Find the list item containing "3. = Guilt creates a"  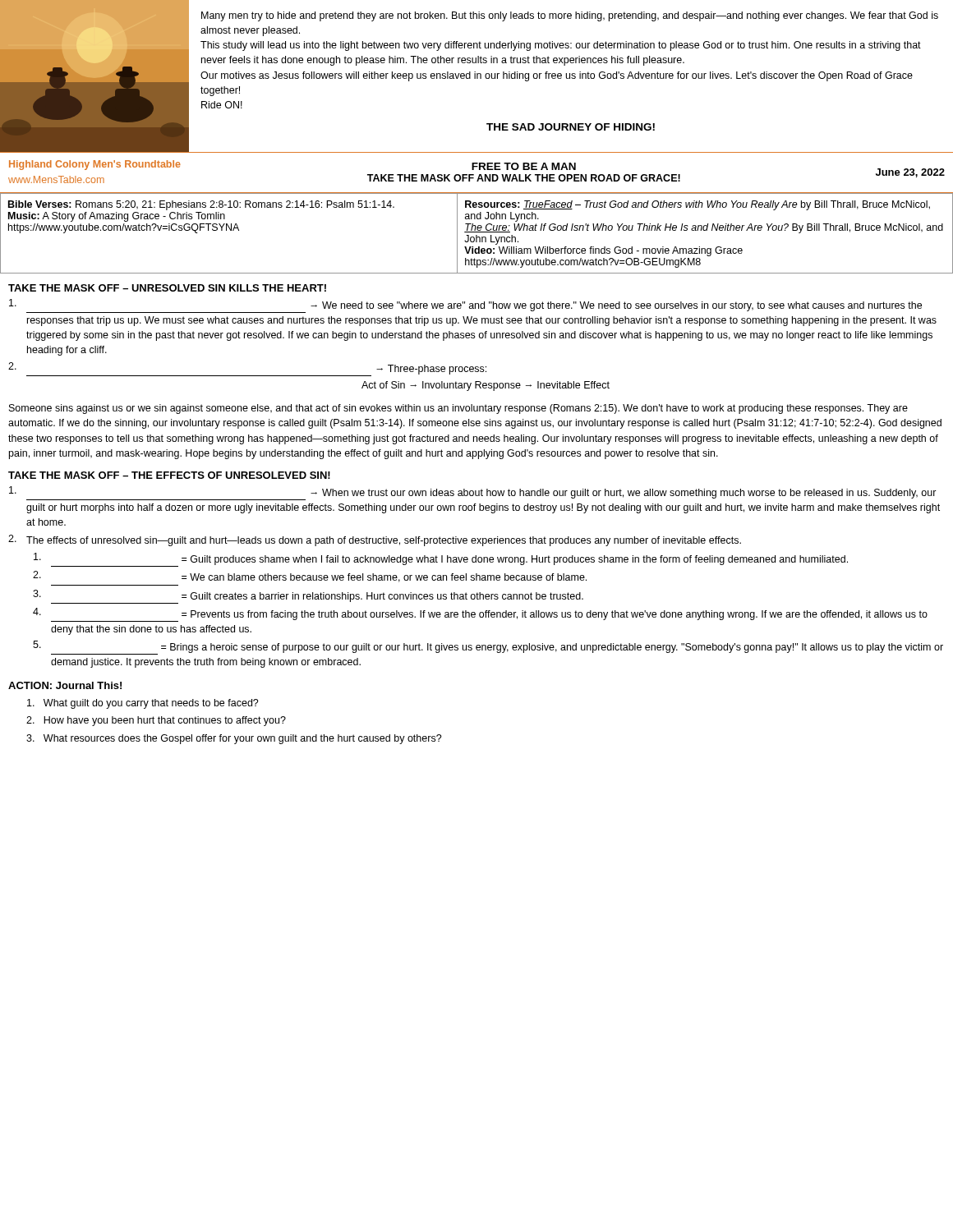489,596
